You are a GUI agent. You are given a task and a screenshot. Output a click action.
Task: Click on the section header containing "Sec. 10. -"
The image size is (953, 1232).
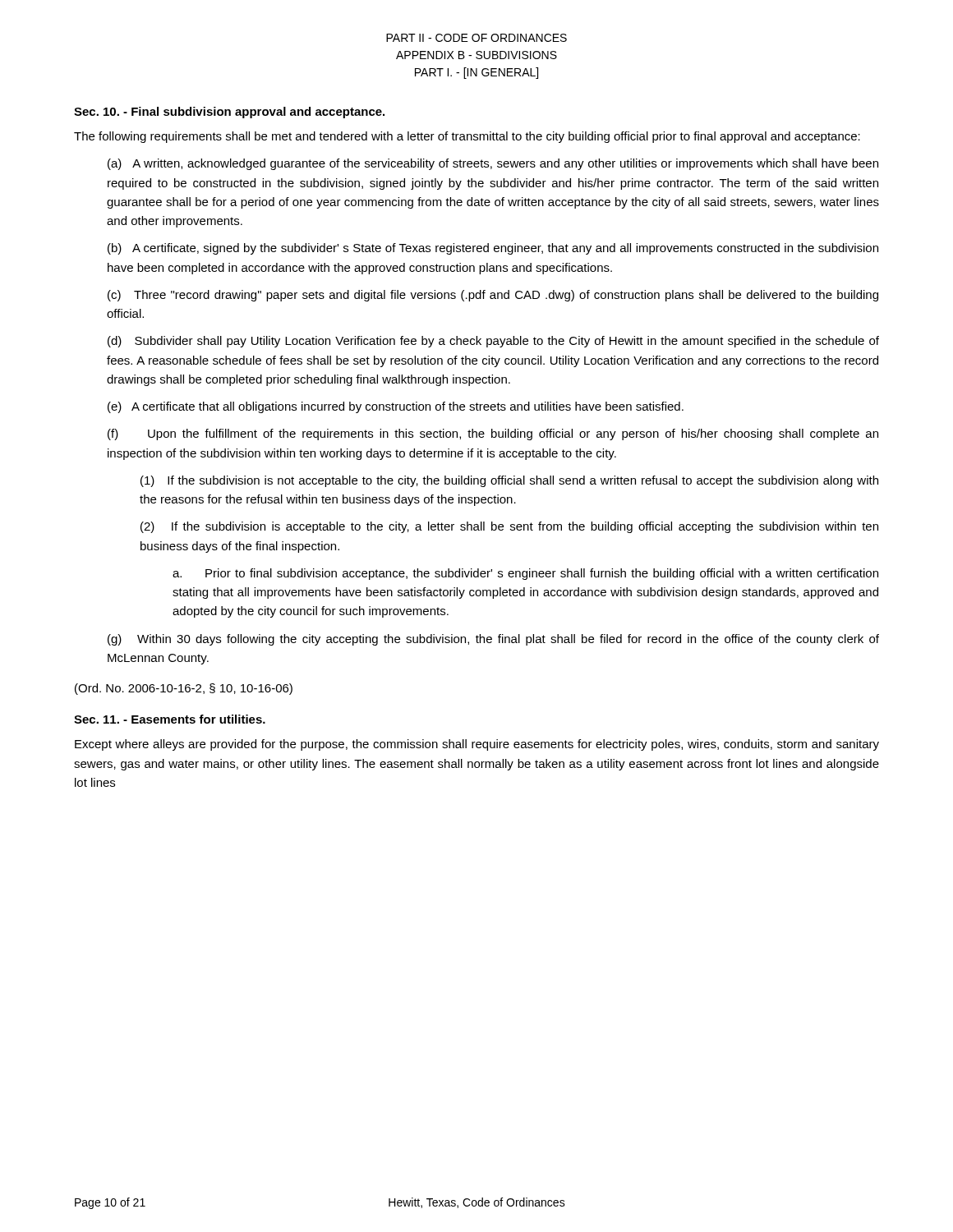pos(230,111)
